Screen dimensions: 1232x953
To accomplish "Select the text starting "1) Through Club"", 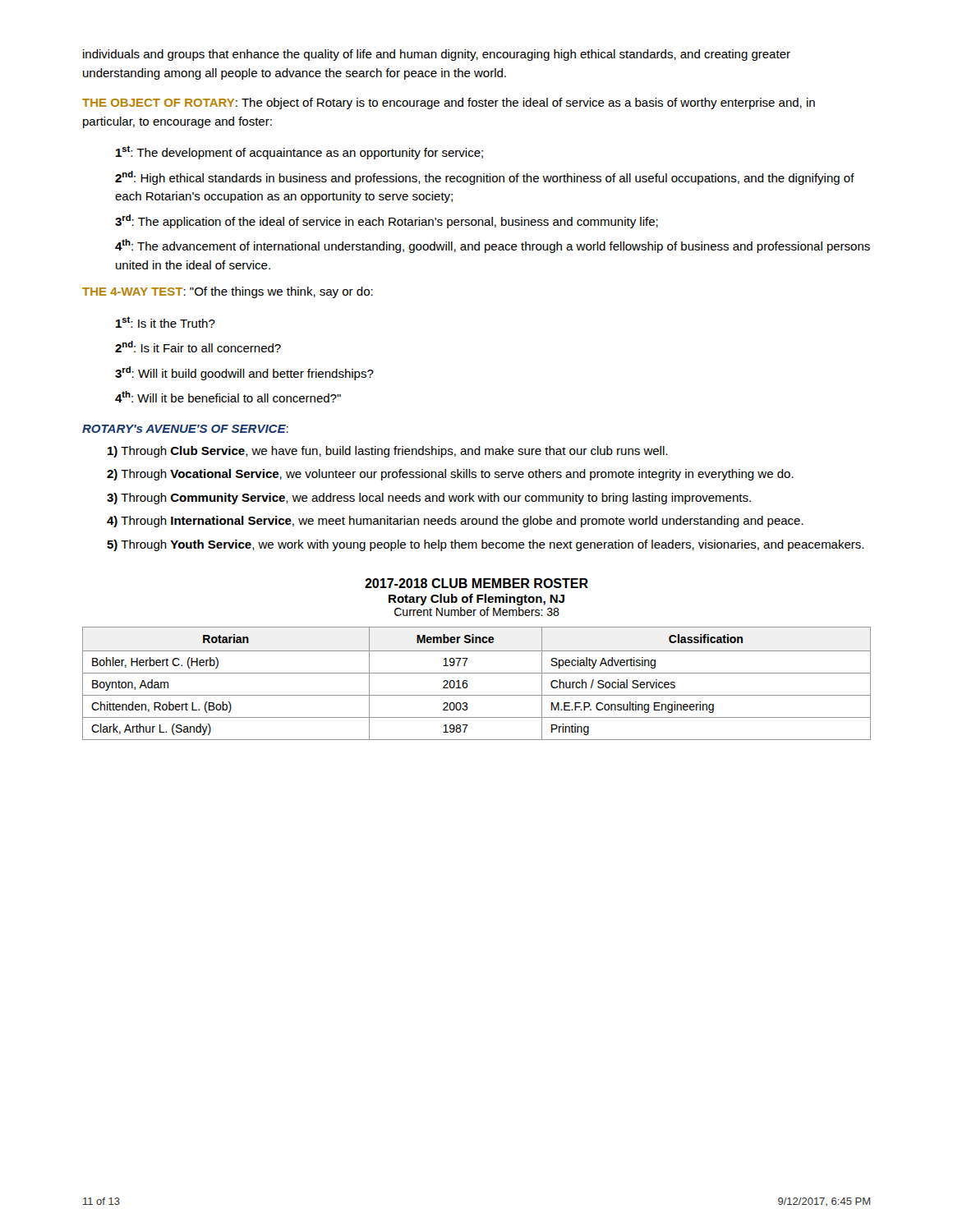I will 388,450.
